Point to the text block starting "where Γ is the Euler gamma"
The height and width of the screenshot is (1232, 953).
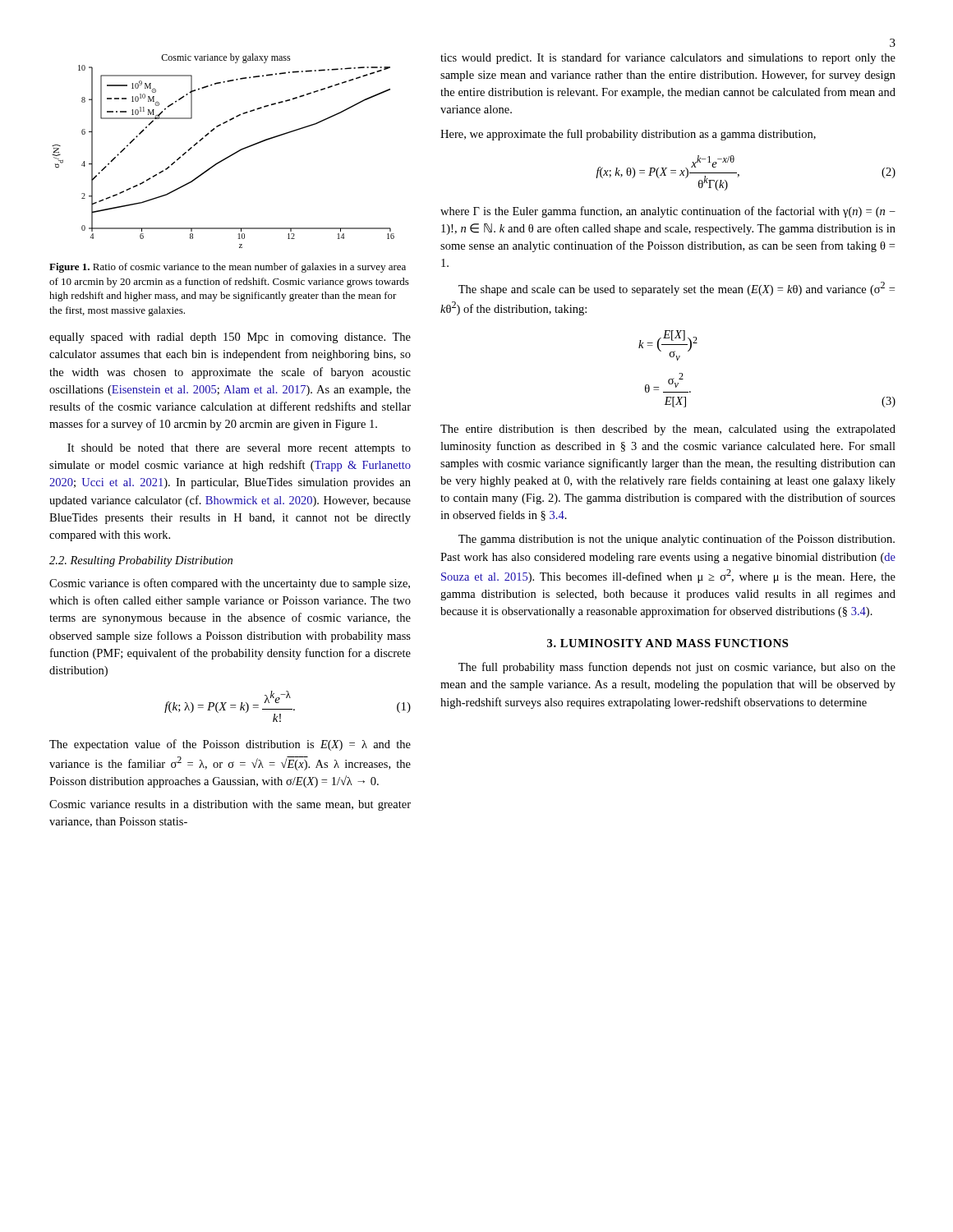coord(668,237)
